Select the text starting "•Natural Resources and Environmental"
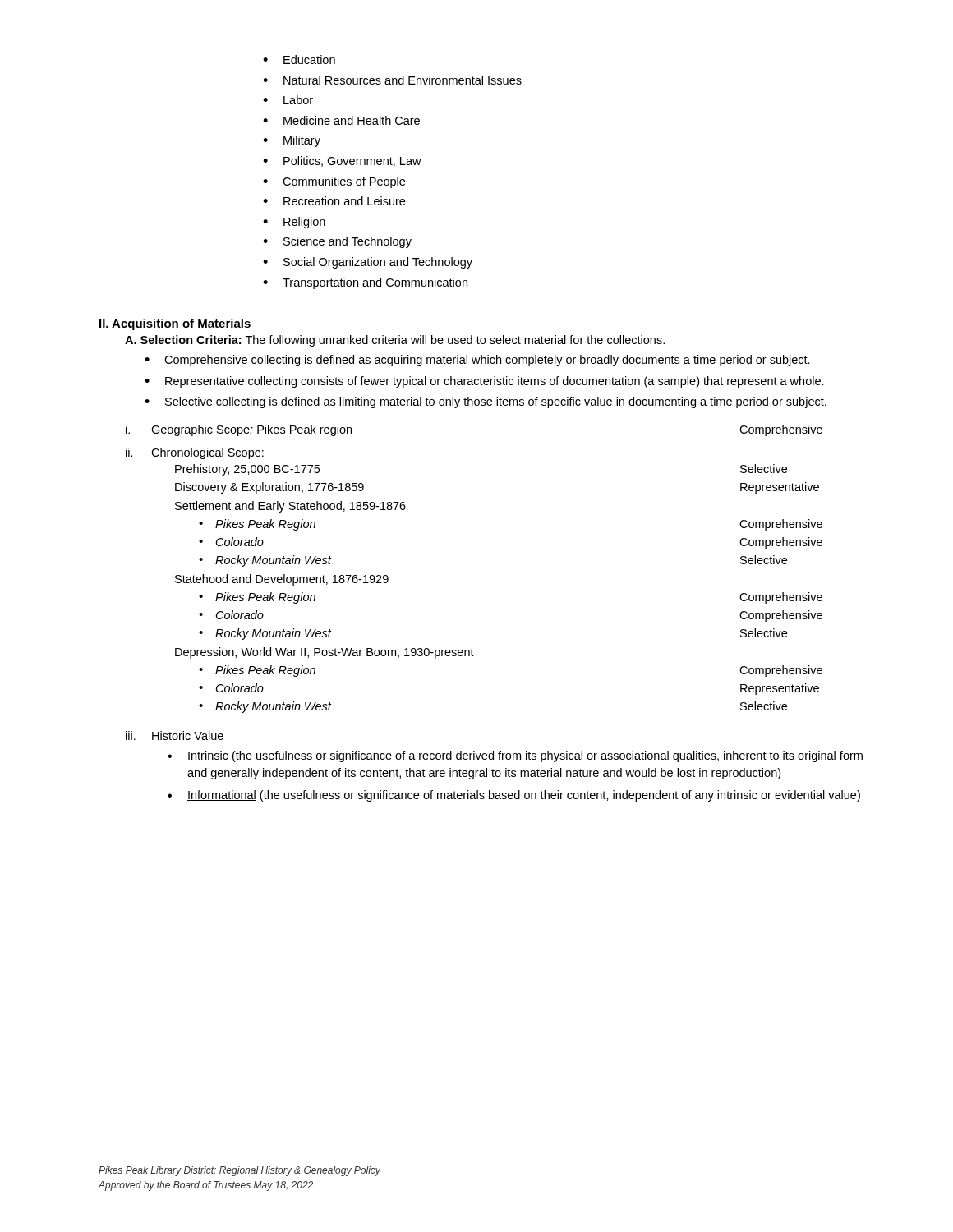This screenshot has height=1232, width=953. 392,81
